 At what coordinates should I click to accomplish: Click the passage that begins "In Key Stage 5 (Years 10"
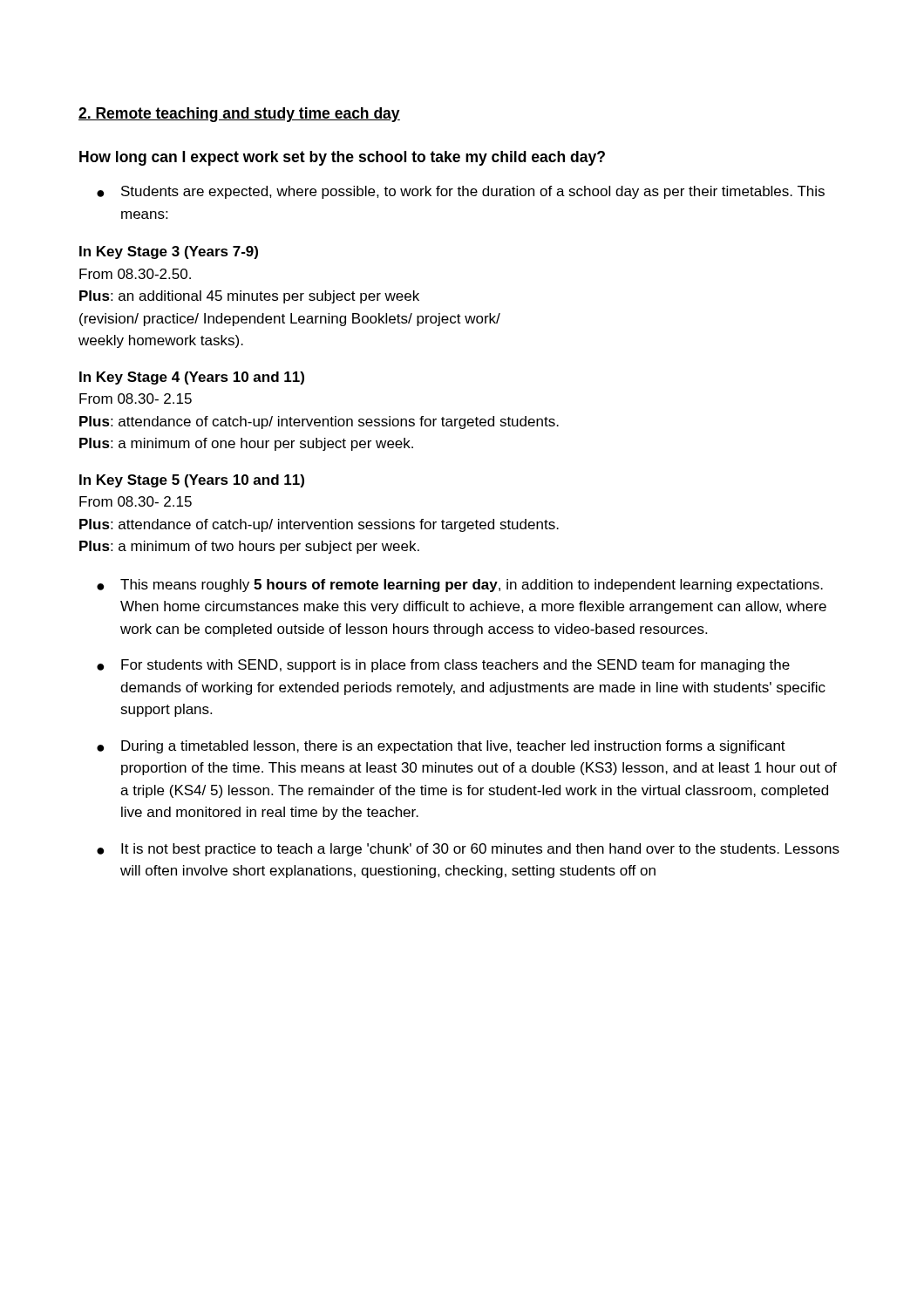[319, 513]
